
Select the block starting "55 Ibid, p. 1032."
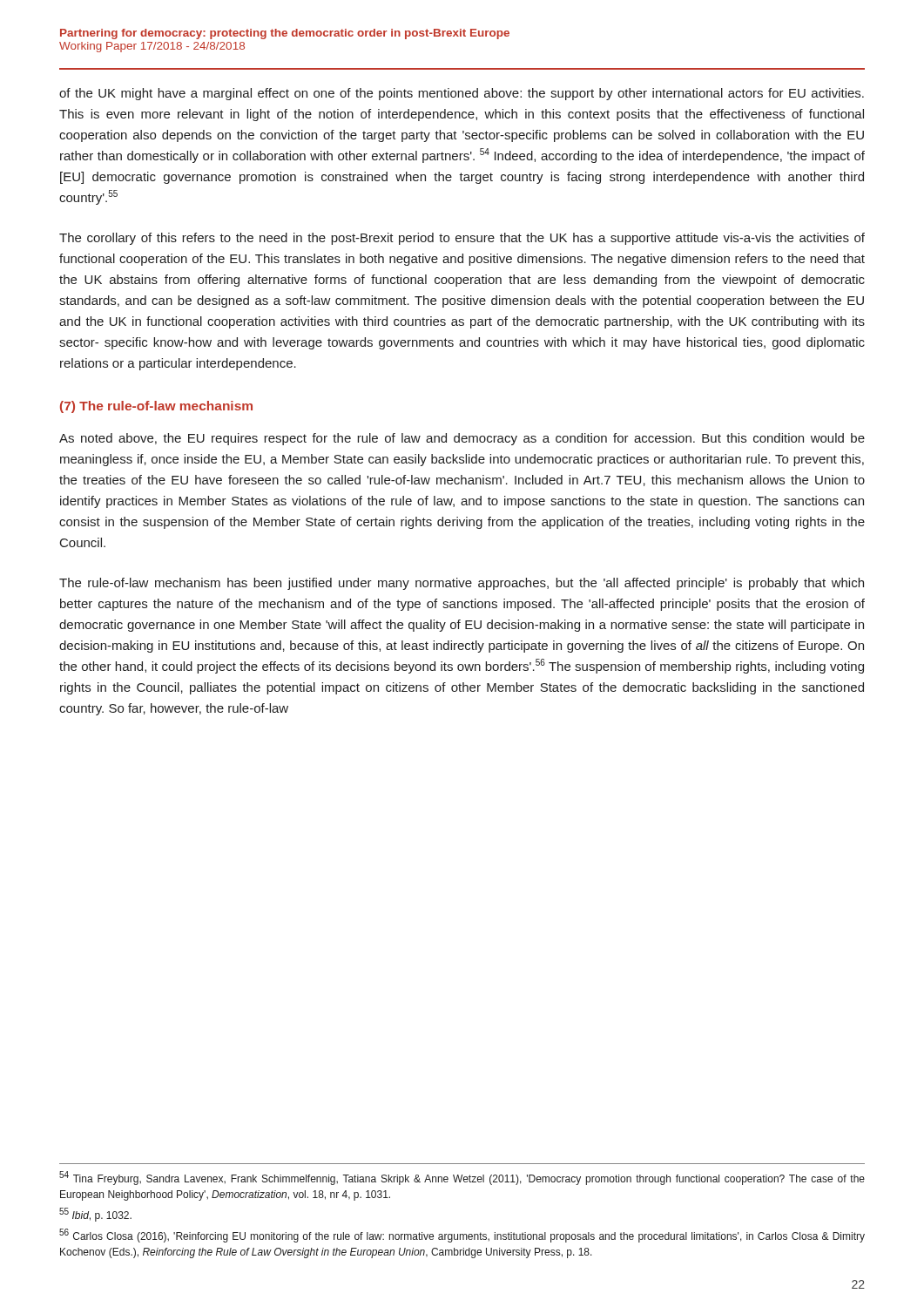coord(96,1215)
